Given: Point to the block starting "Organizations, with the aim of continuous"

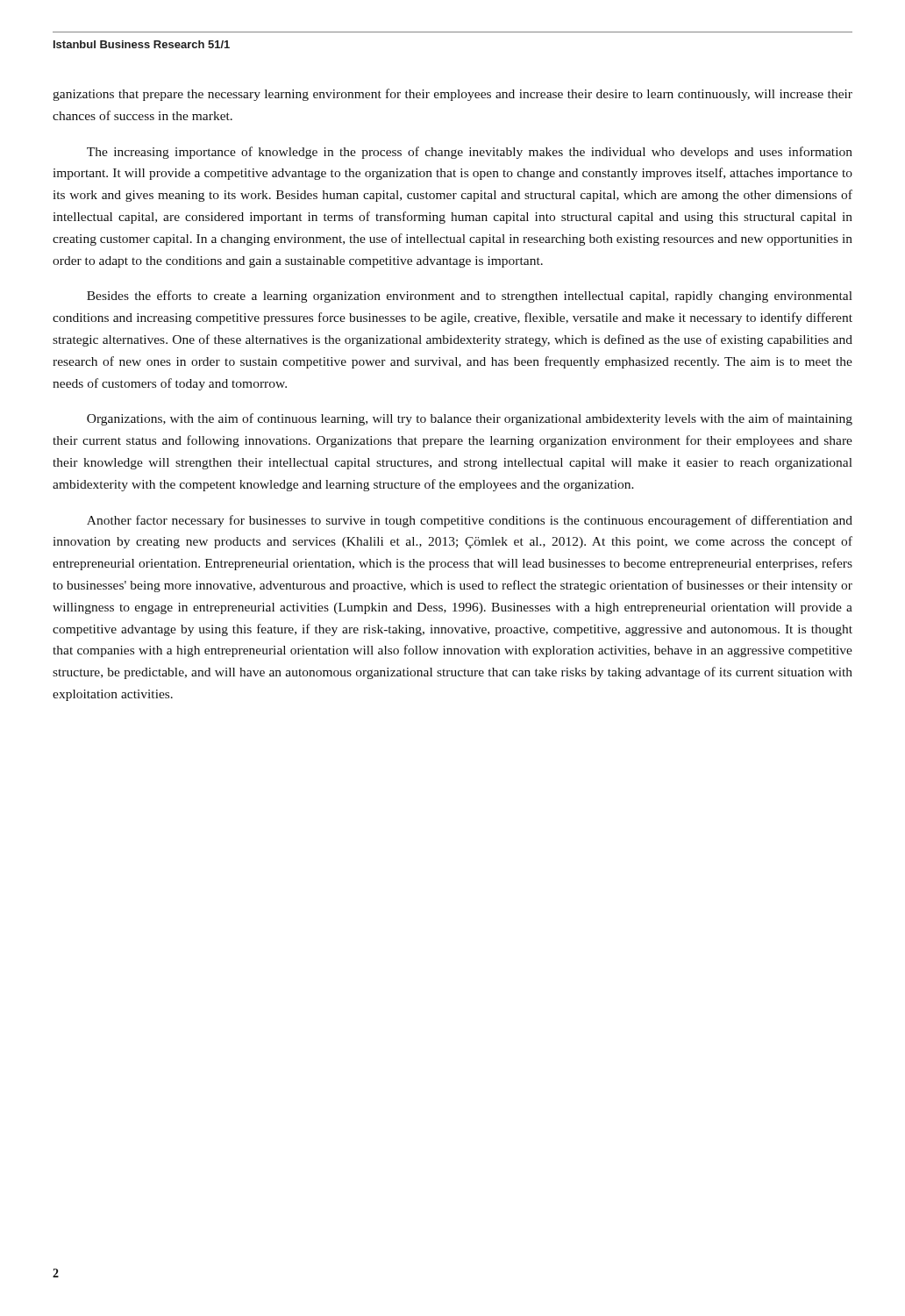Looking at the screenshot, I should tap(452, 451).
